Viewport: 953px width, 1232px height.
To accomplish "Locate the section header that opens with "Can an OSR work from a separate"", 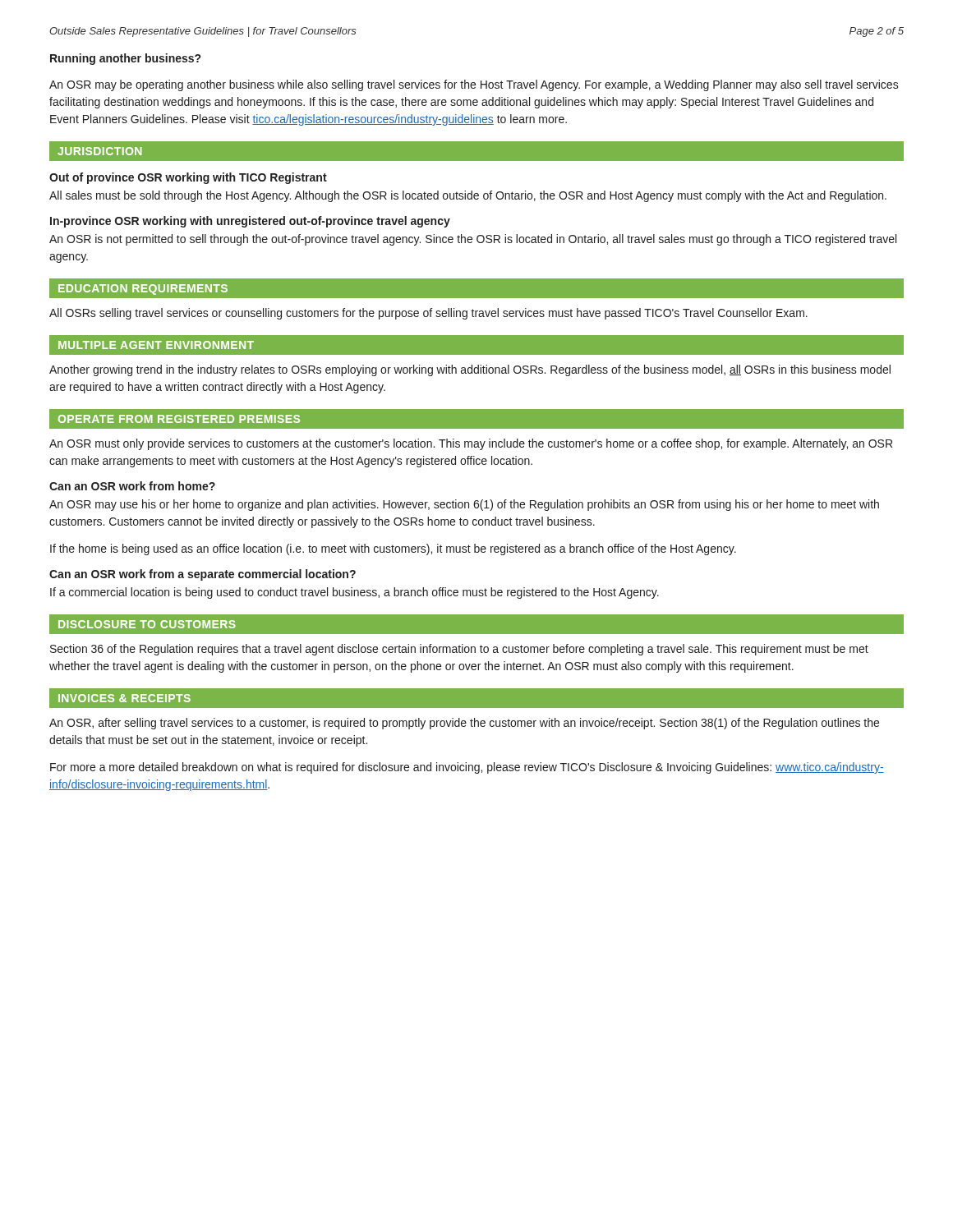I will tap(203, 574).
